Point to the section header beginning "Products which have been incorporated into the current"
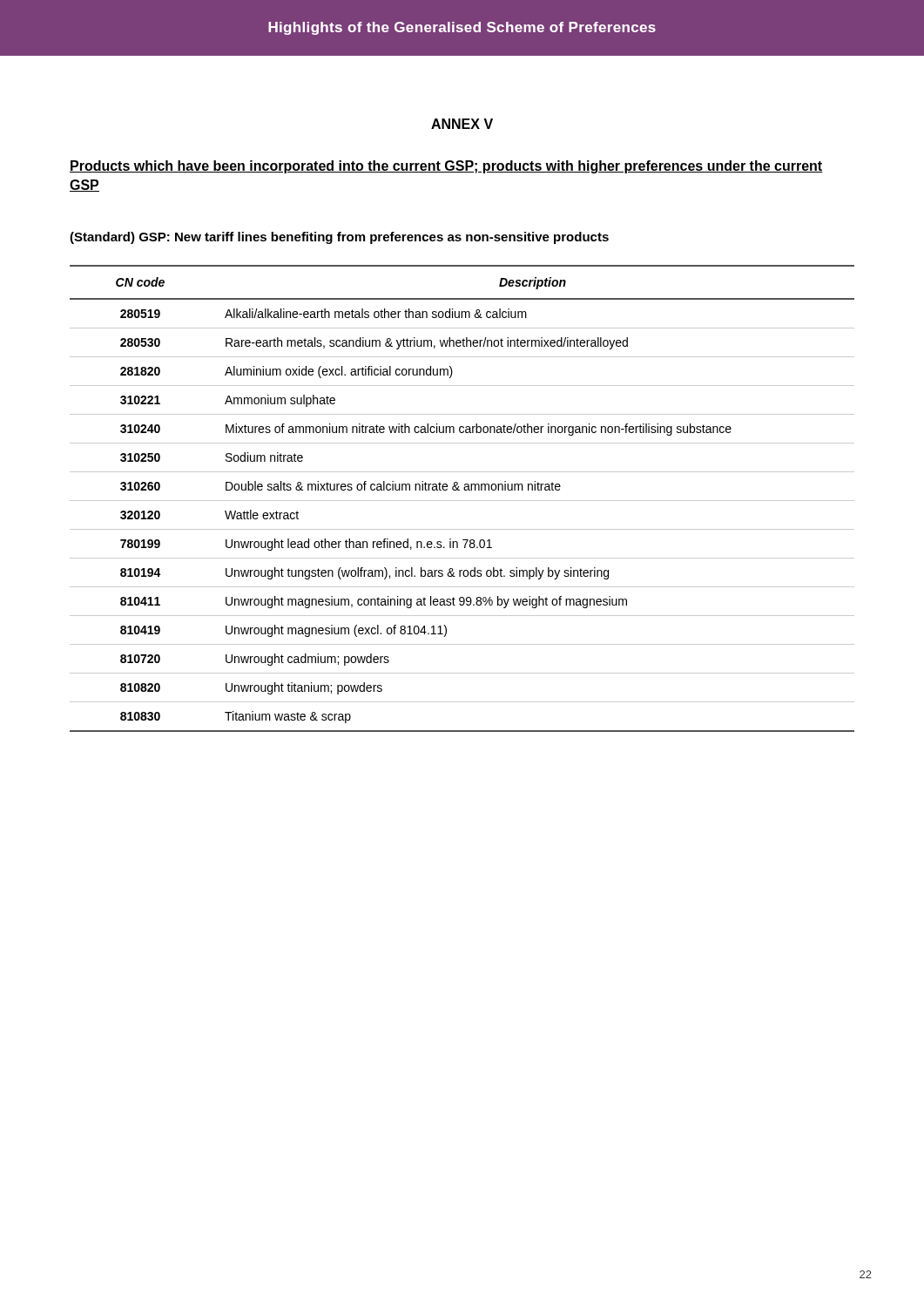This screenshot has width=924, height=1307. [446, 176]
